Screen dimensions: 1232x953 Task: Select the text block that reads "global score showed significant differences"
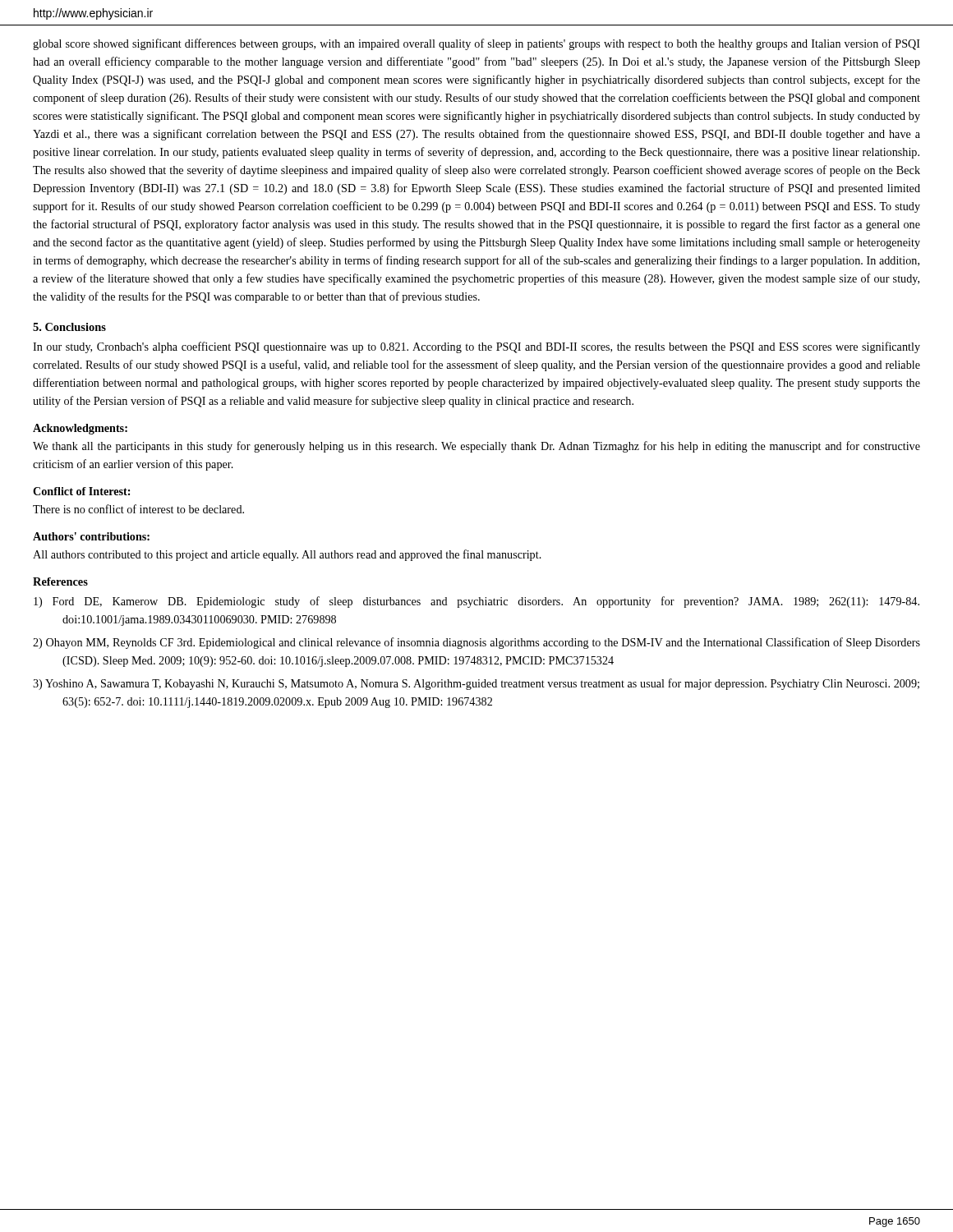click(476, 170)
